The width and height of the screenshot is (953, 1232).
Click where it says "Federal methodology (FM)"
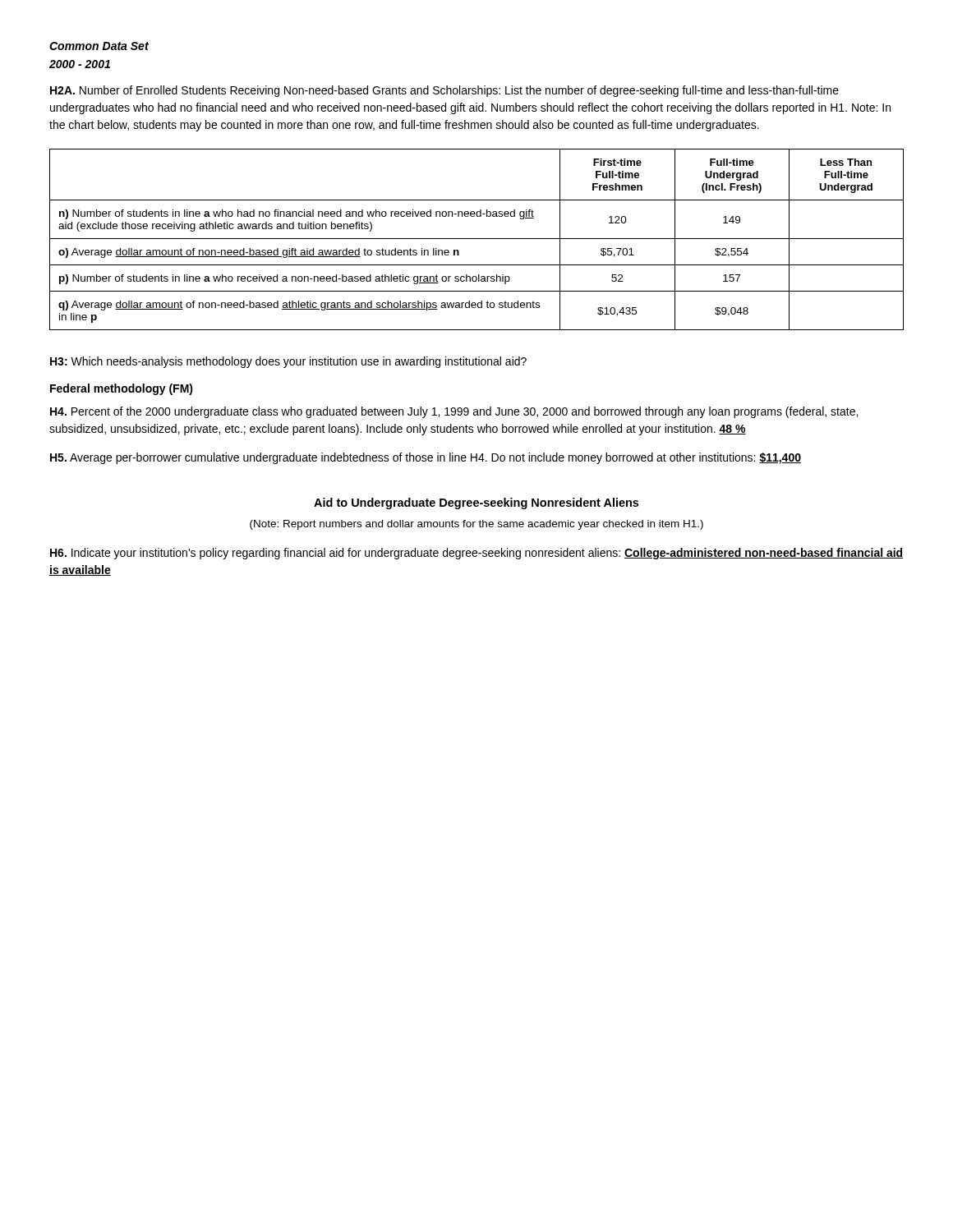click(x=121, y=389)
